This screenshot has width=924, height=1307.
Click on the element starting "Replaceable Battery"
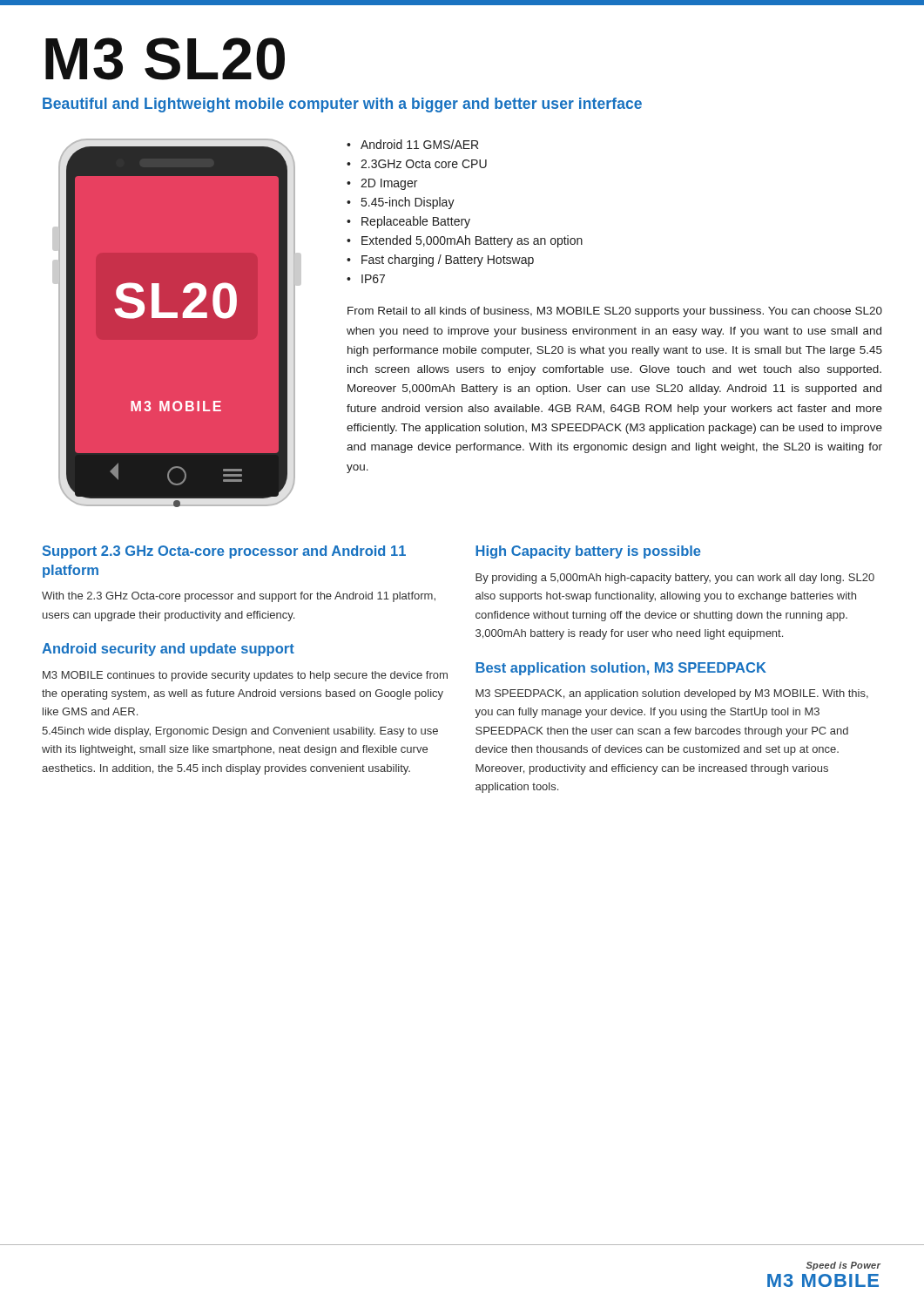pos(415,222)
